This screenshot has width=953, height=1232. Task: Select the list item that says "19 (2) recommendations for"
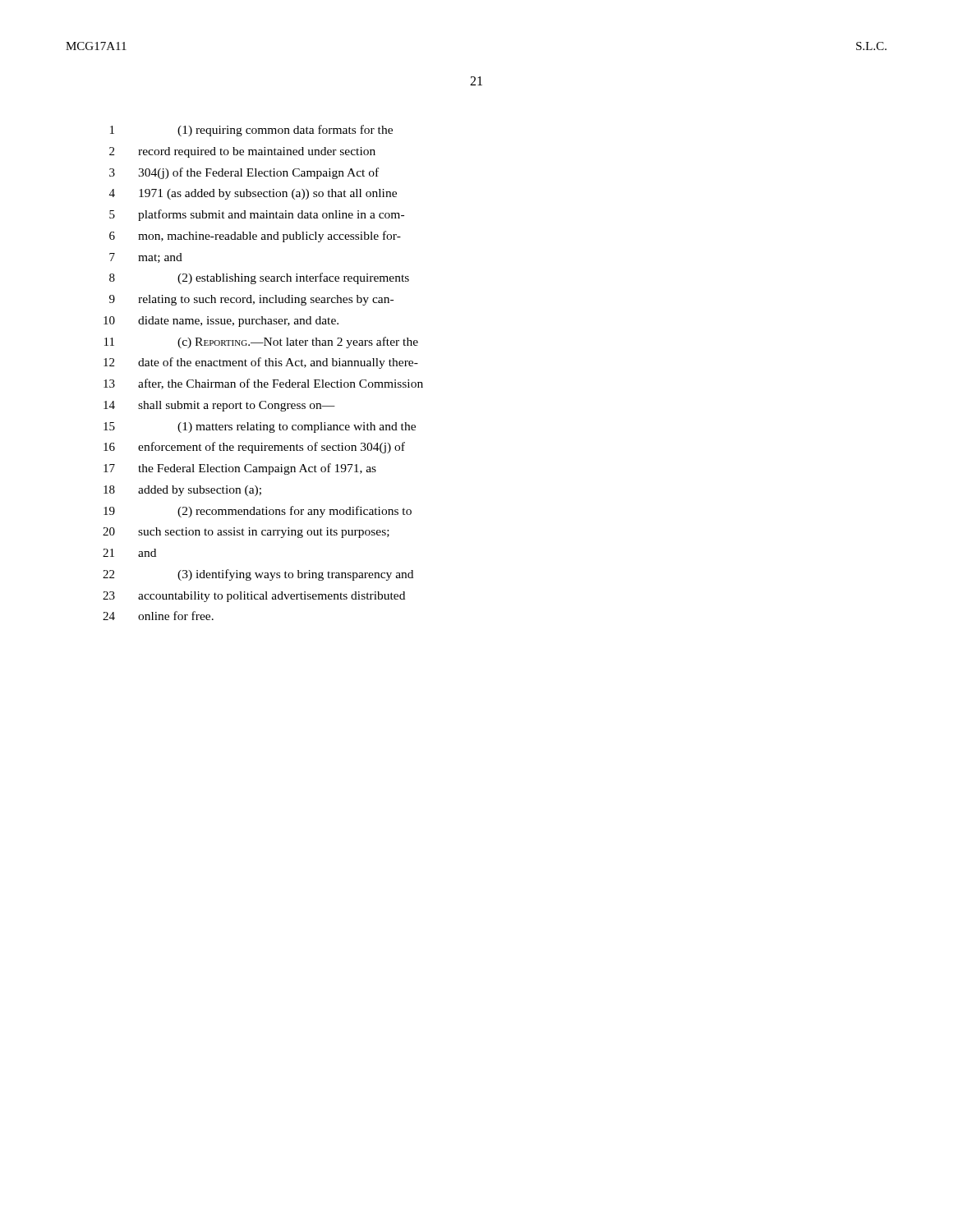click(258, 512)
